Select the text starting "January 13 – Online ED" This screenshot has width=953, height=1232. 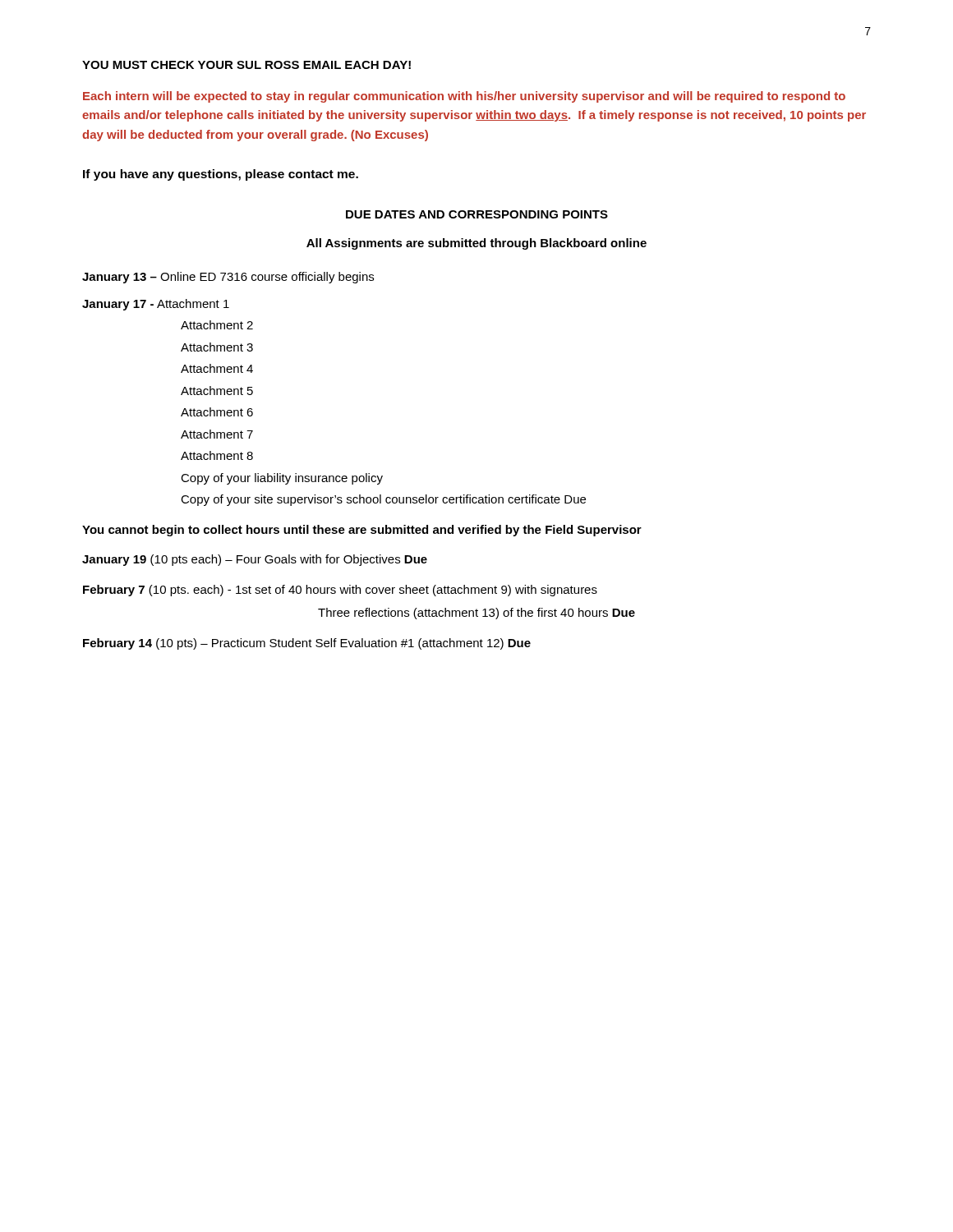pyautogui.click(x=228, y=277)
